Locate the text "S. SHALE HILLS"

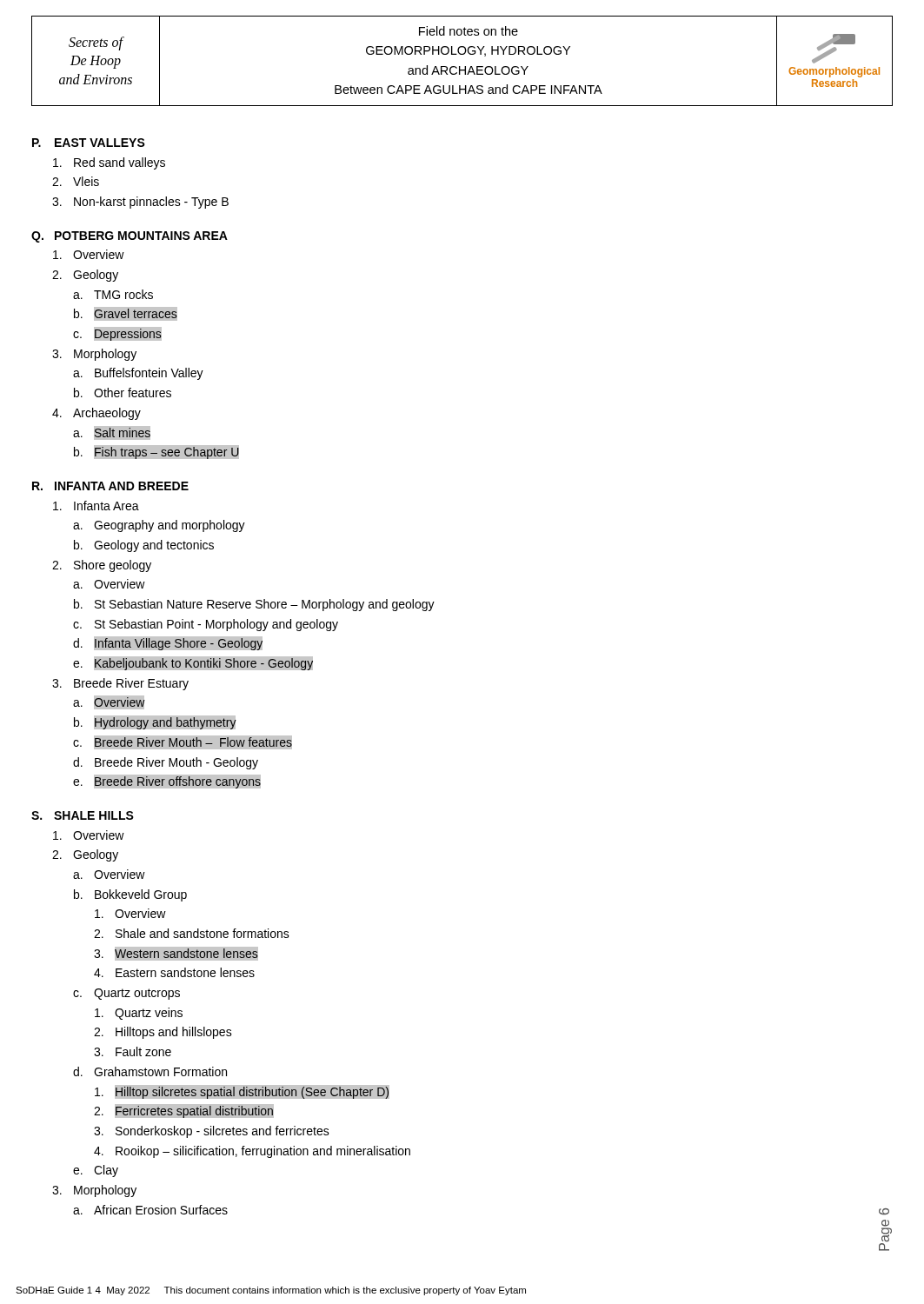point(83,815)
